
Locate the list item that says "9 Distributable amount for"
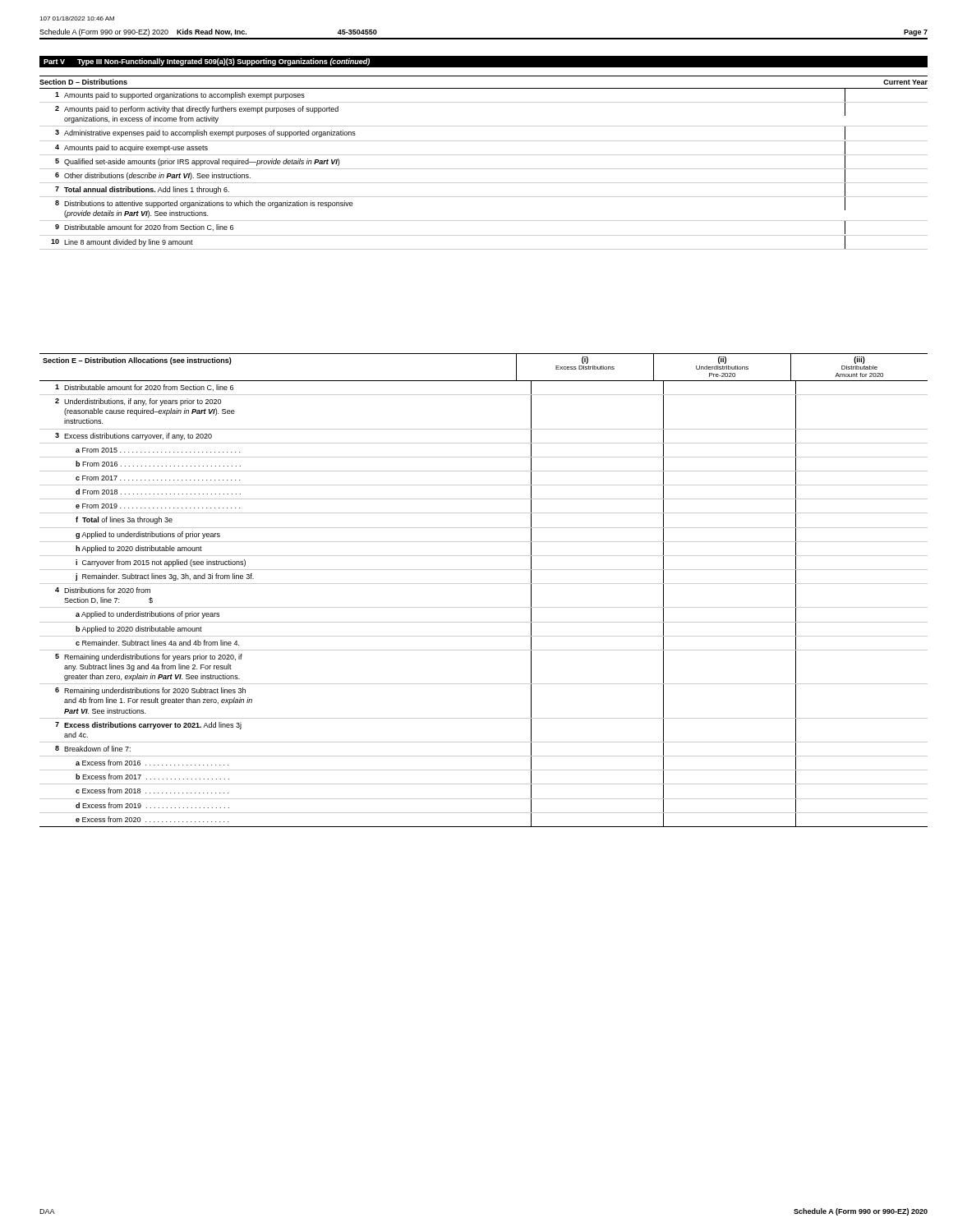(x=484, y=228)
